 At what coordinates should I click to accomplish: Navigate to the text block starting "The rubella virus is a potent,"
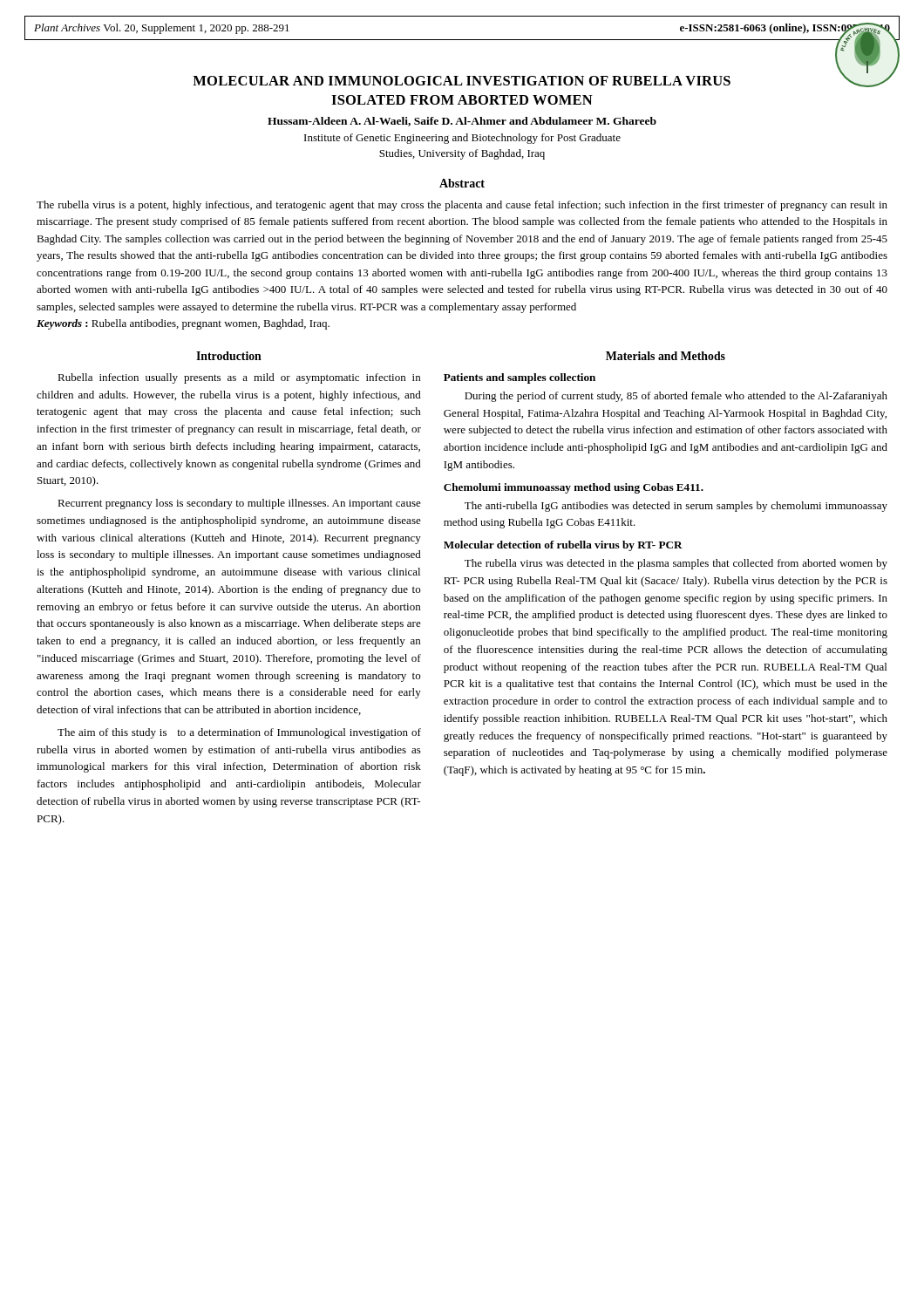point(462,264)
